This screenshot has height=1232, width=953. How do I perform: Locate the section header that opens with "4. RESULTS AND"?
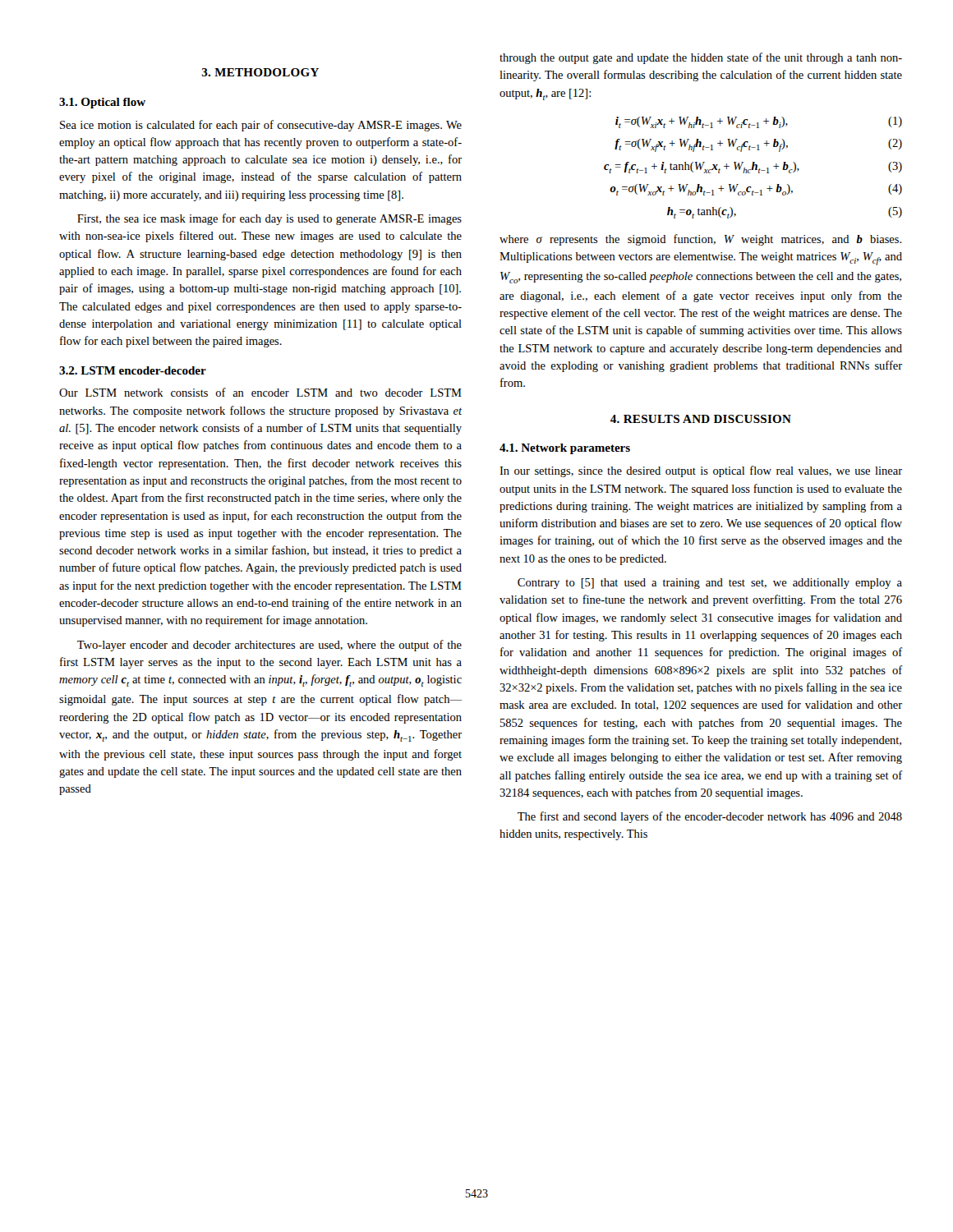[701, 419]
